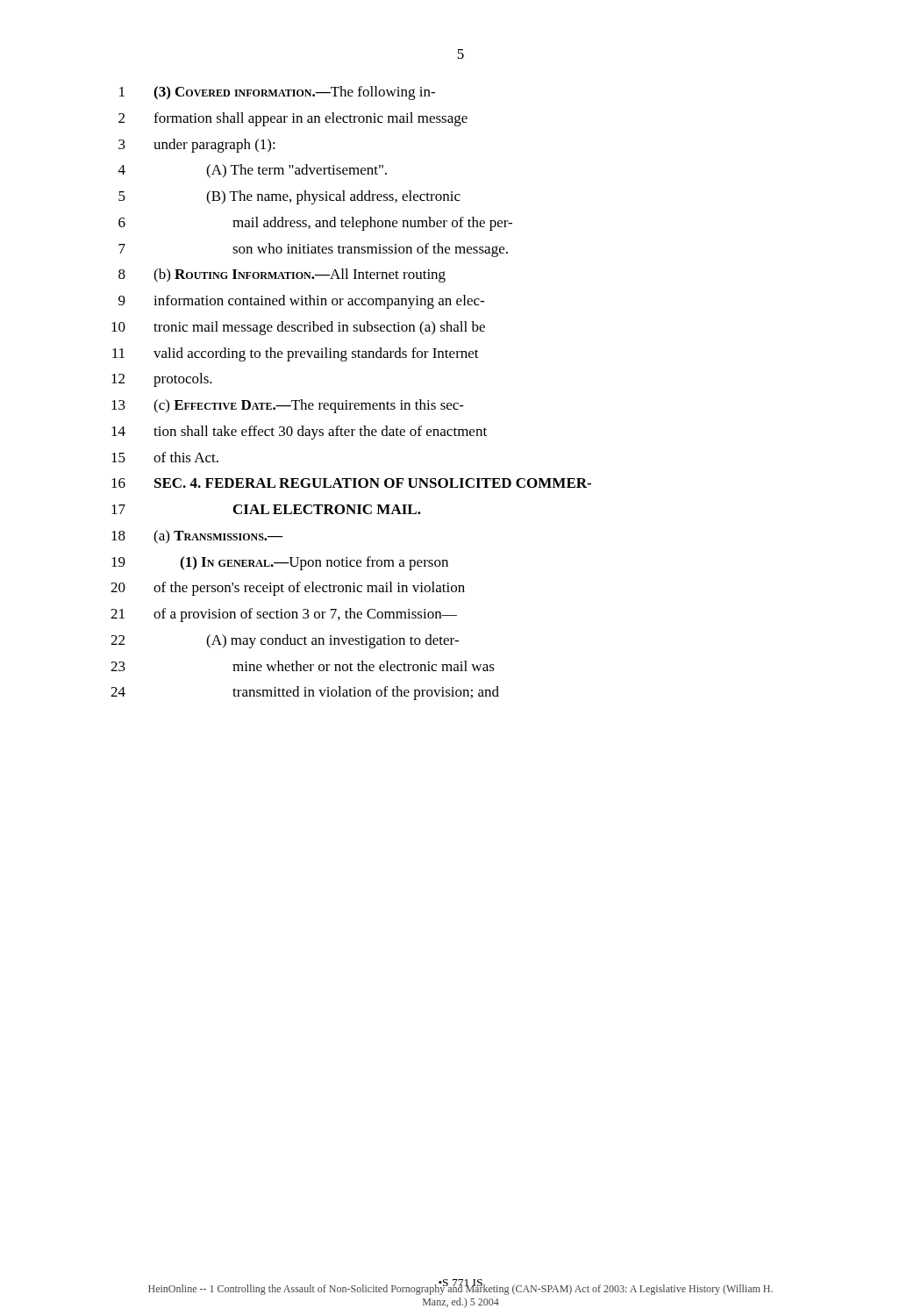Find the list item that reads "5 (B) The name, physical address, electronic"
This screenshot has height=1316, width=921.
[460, 222]
